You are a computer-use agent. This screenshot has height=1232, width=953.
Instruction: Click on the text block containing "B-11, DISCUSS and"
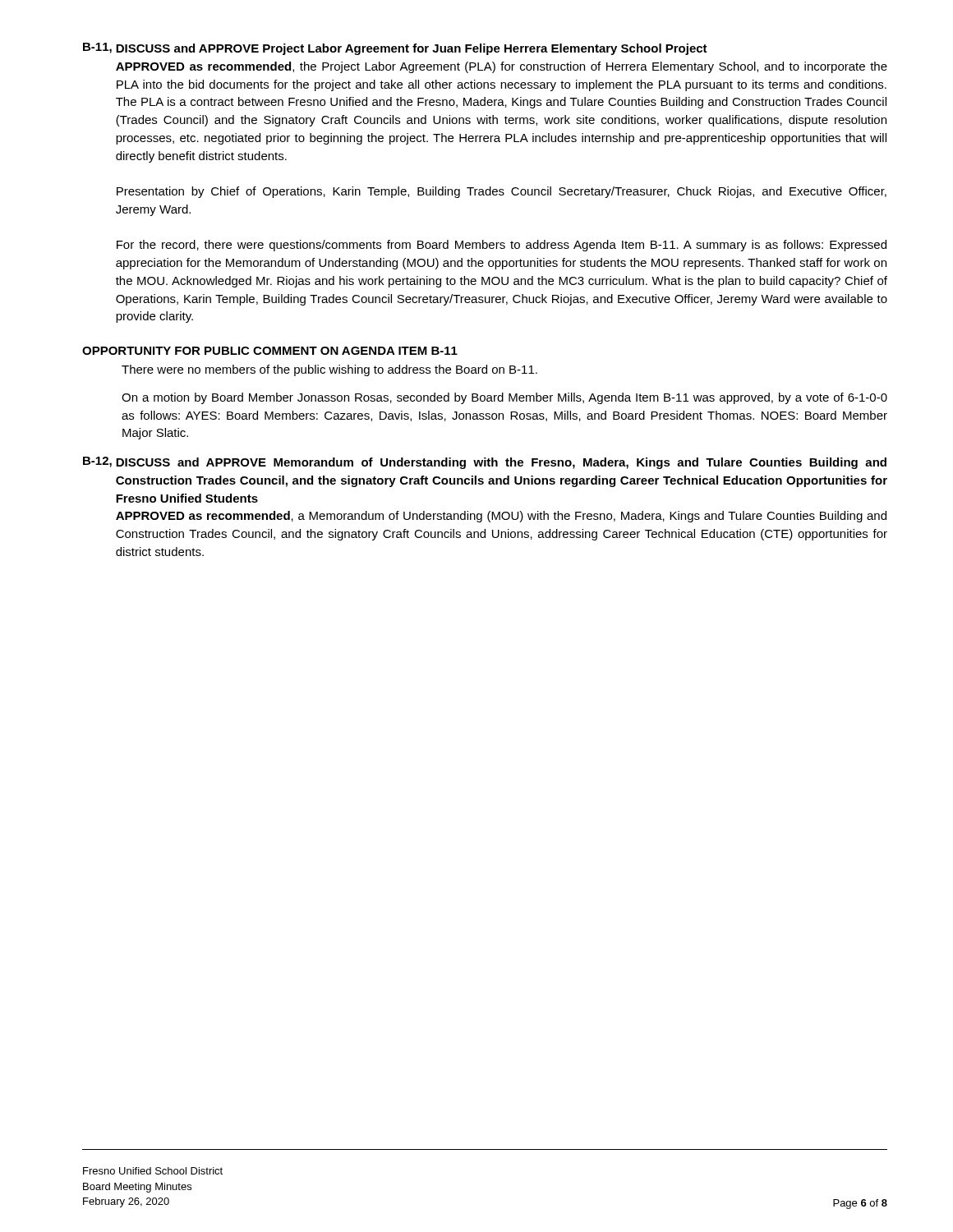pyautogui.click(x=485, y=182)
